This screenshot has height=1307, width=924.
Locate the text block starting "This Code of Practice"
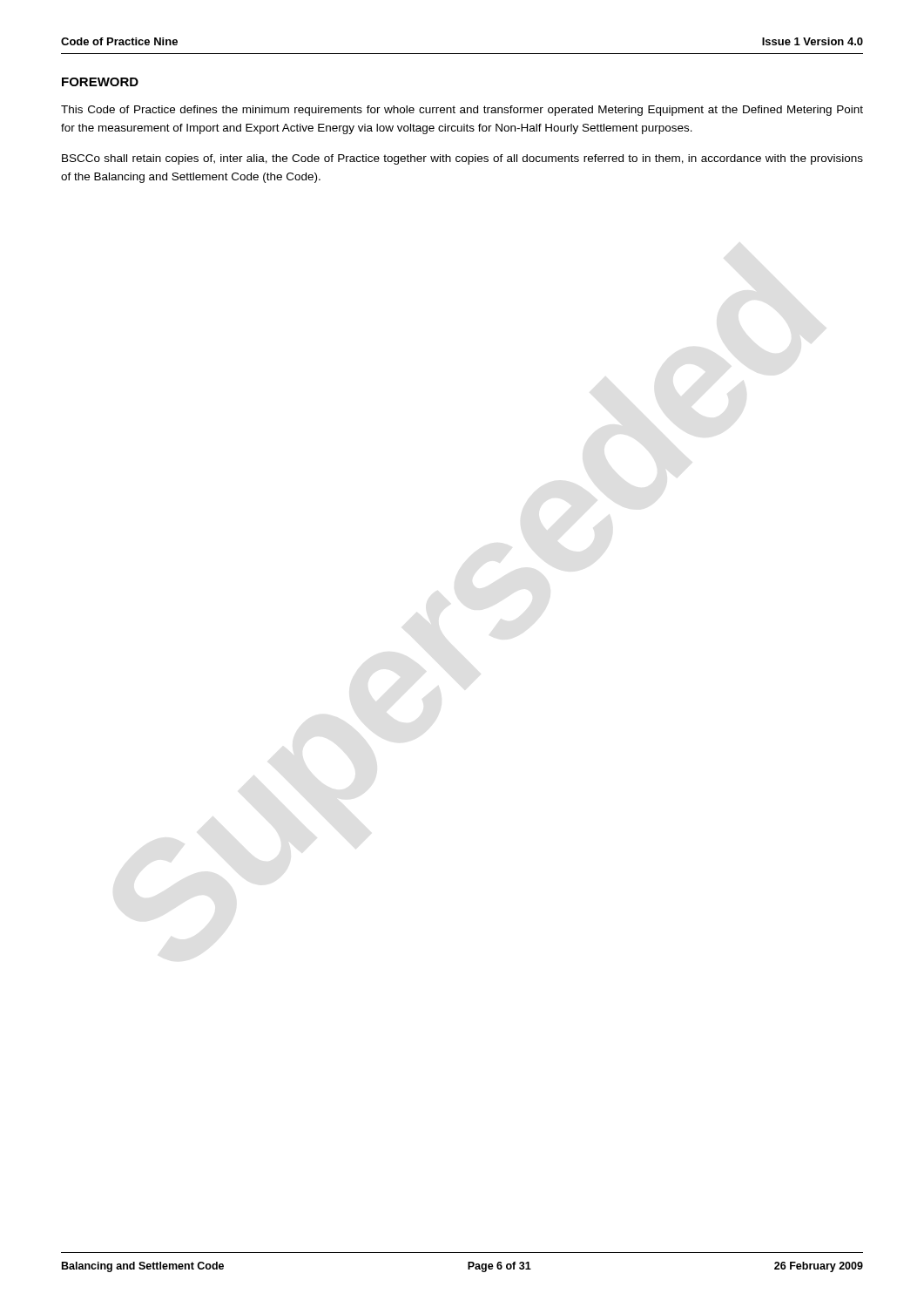point(462,118)
